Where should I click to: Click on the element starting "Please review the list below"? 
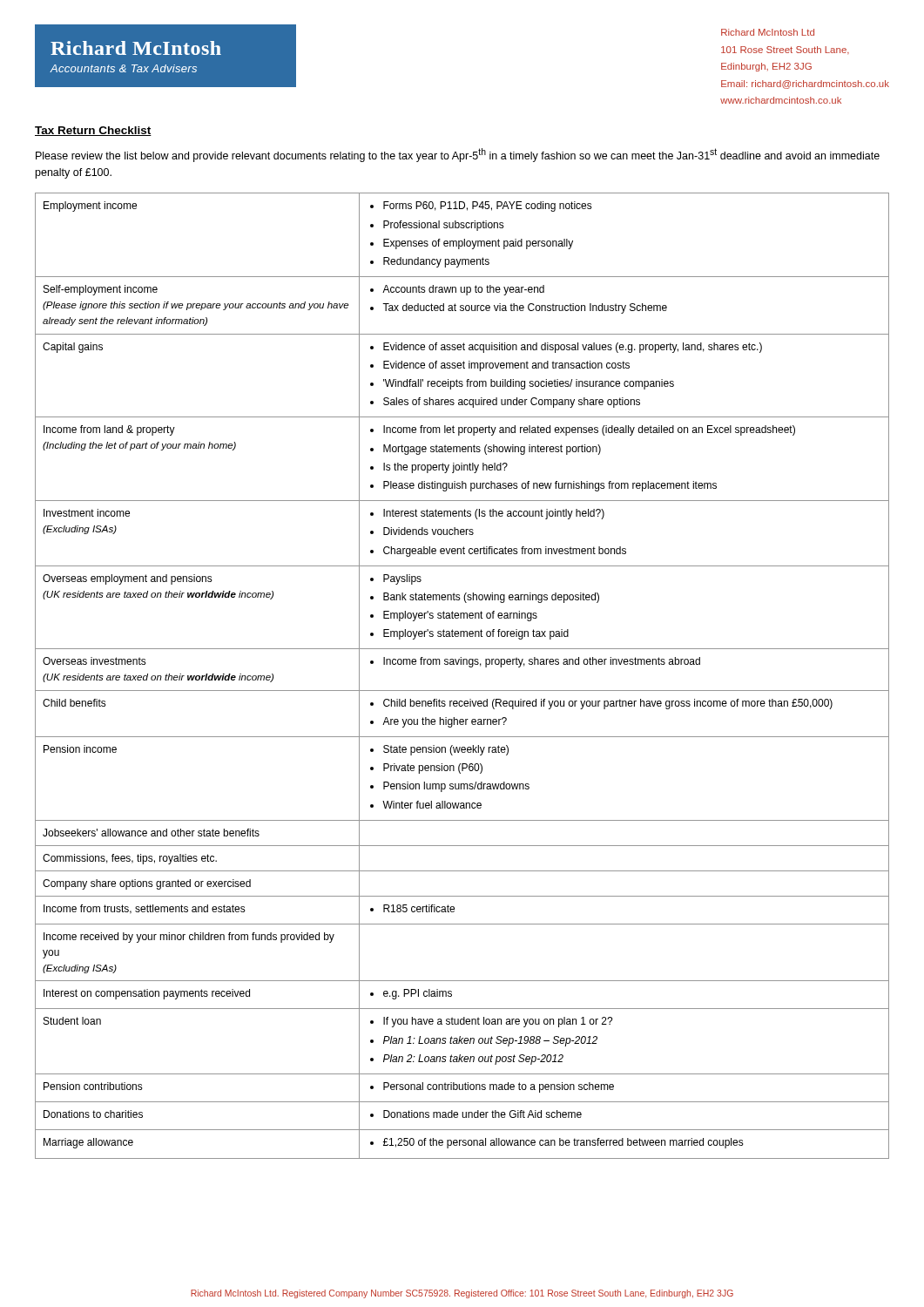(x=457, y=163)
